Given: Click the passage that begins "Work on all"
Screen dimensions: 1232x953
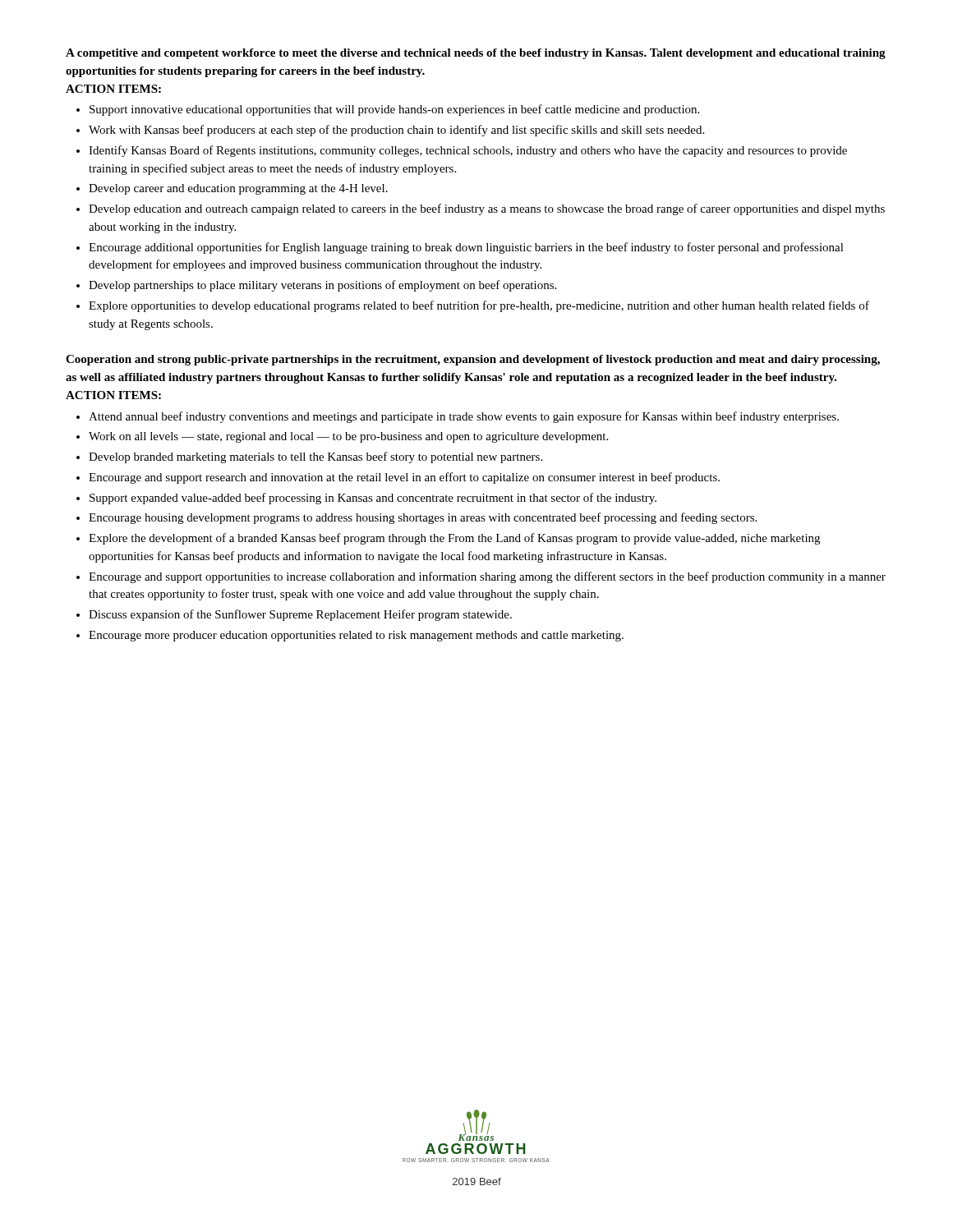Looking at the screenshot, I should click(349, 436).
